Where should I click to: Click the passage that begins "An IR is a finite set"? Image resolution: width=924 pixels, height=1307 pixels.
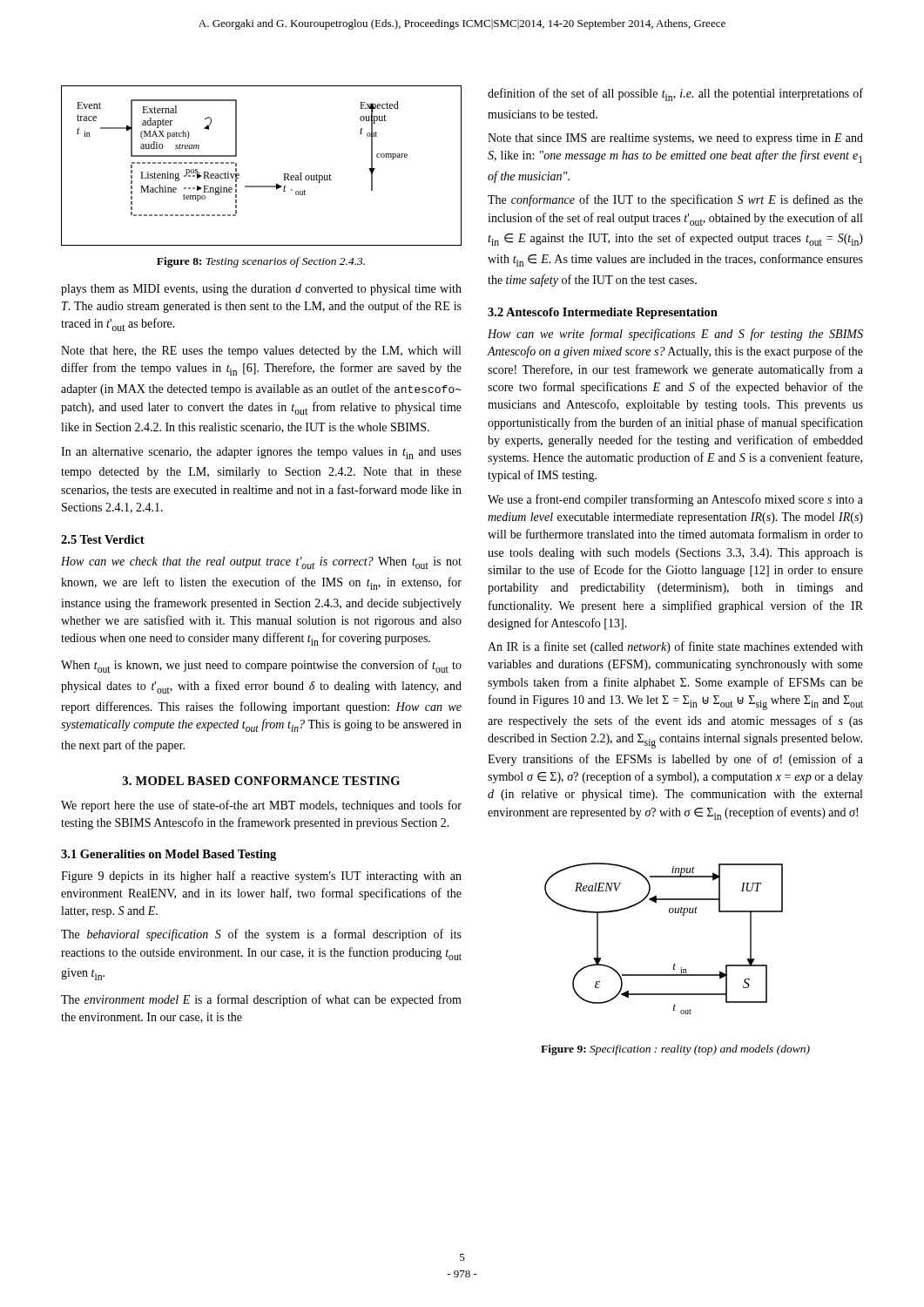(675, 731)
